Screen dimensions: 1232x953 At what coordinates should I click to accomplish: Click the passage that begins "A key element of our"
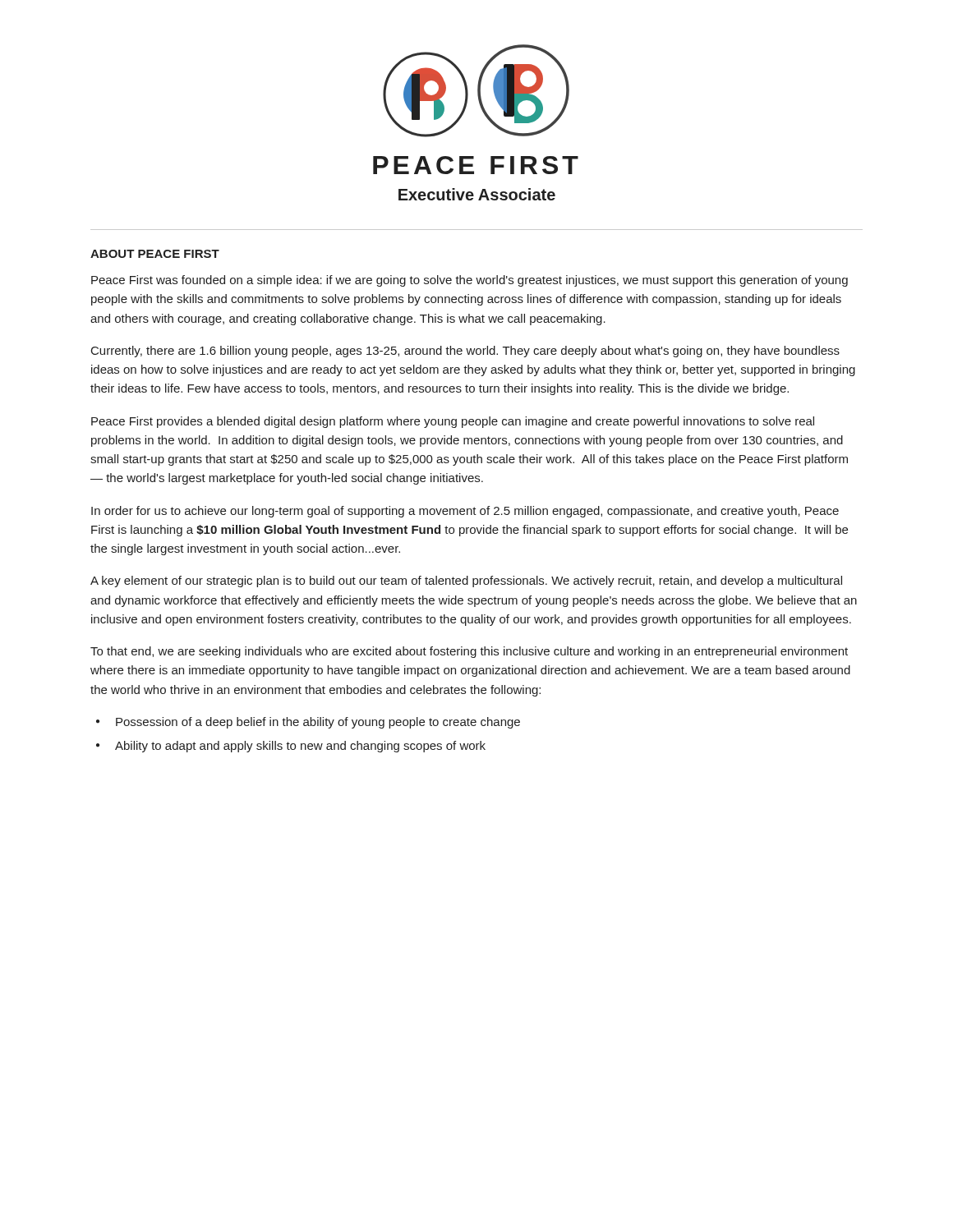pyautogui.click(x=474, y=600)
